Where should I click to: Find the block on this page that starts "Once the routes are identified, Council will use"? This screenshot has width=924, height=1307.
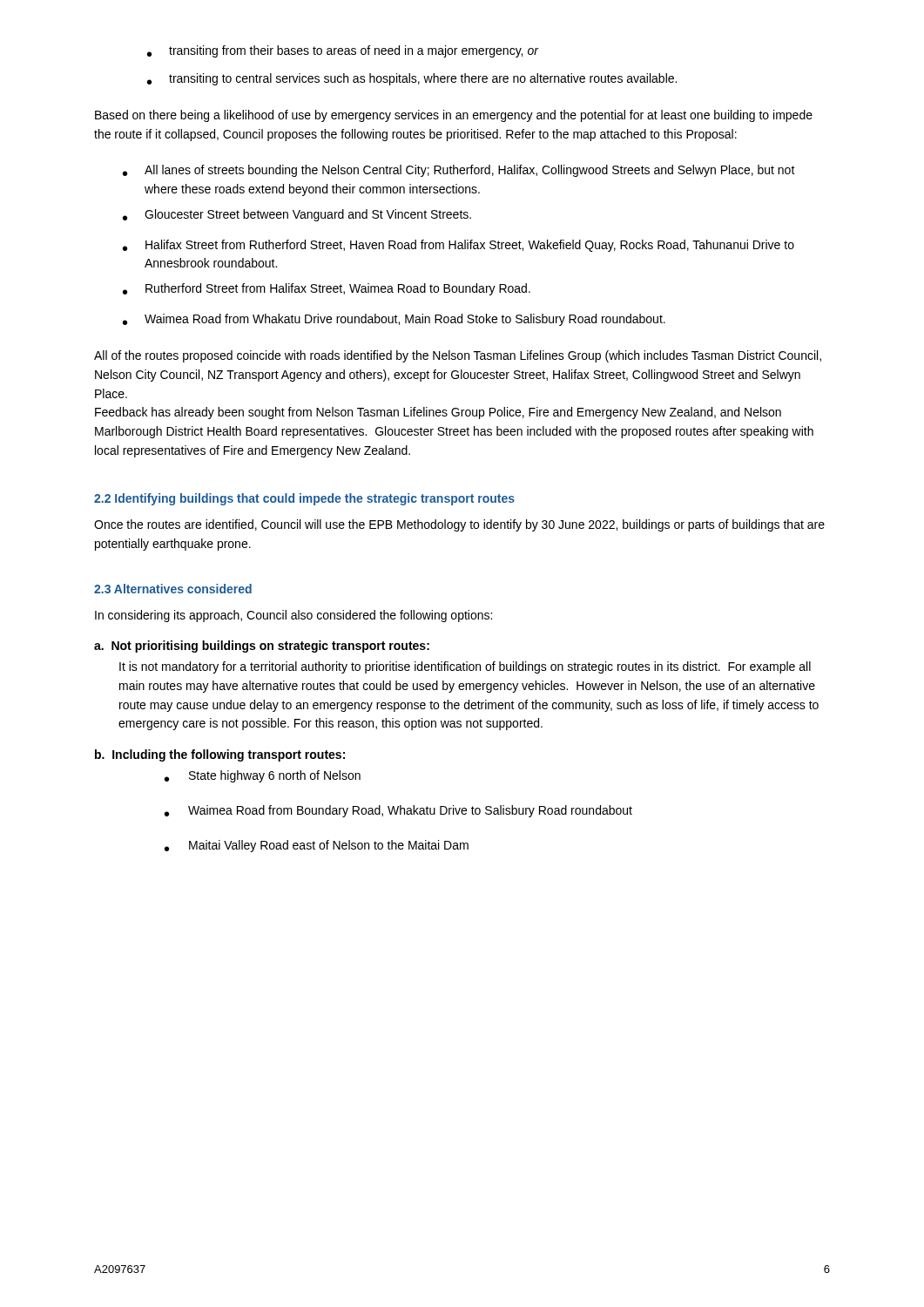coord(459,534)
